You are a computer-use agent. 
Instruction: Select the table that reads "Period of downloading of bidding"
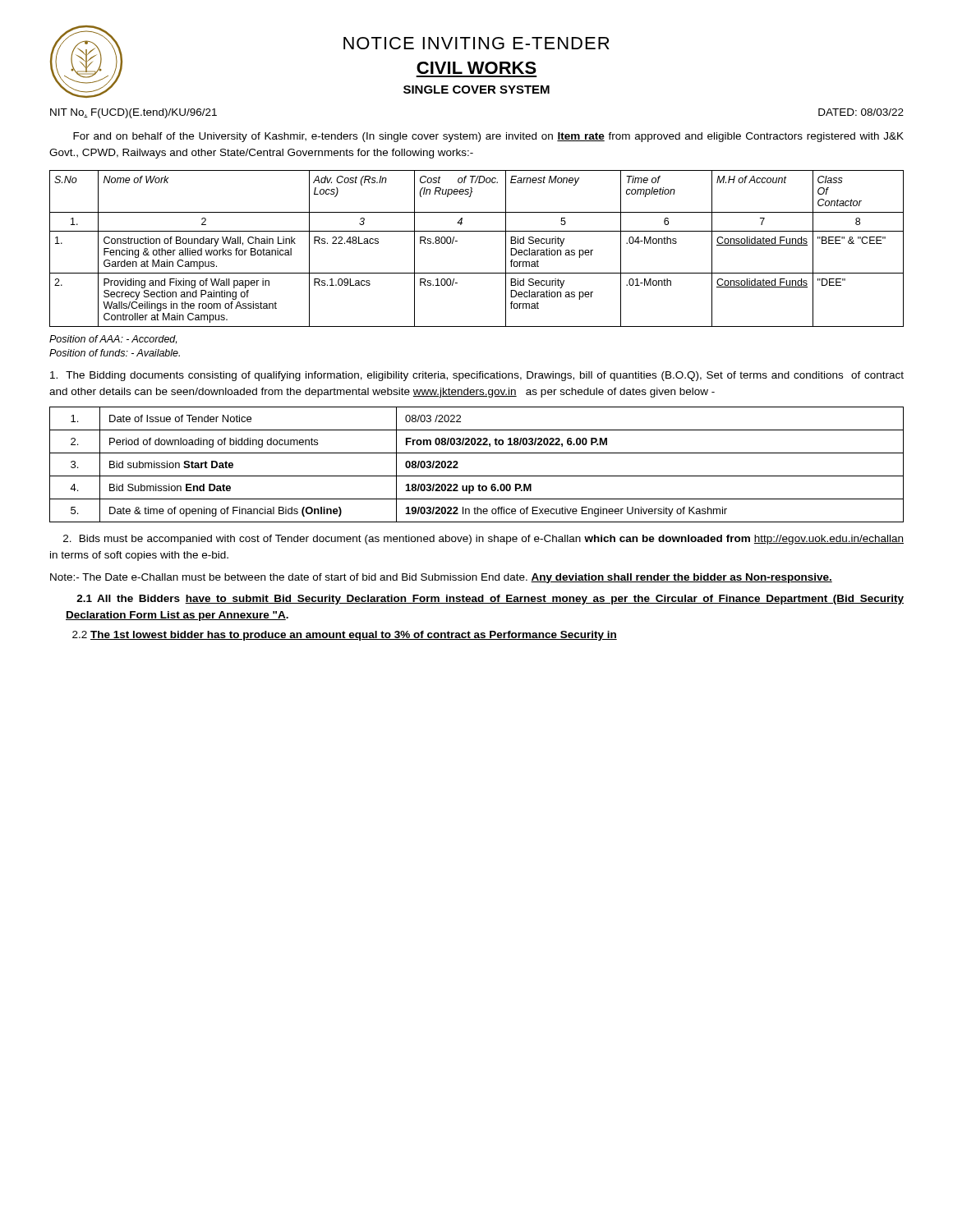(476, 464)
